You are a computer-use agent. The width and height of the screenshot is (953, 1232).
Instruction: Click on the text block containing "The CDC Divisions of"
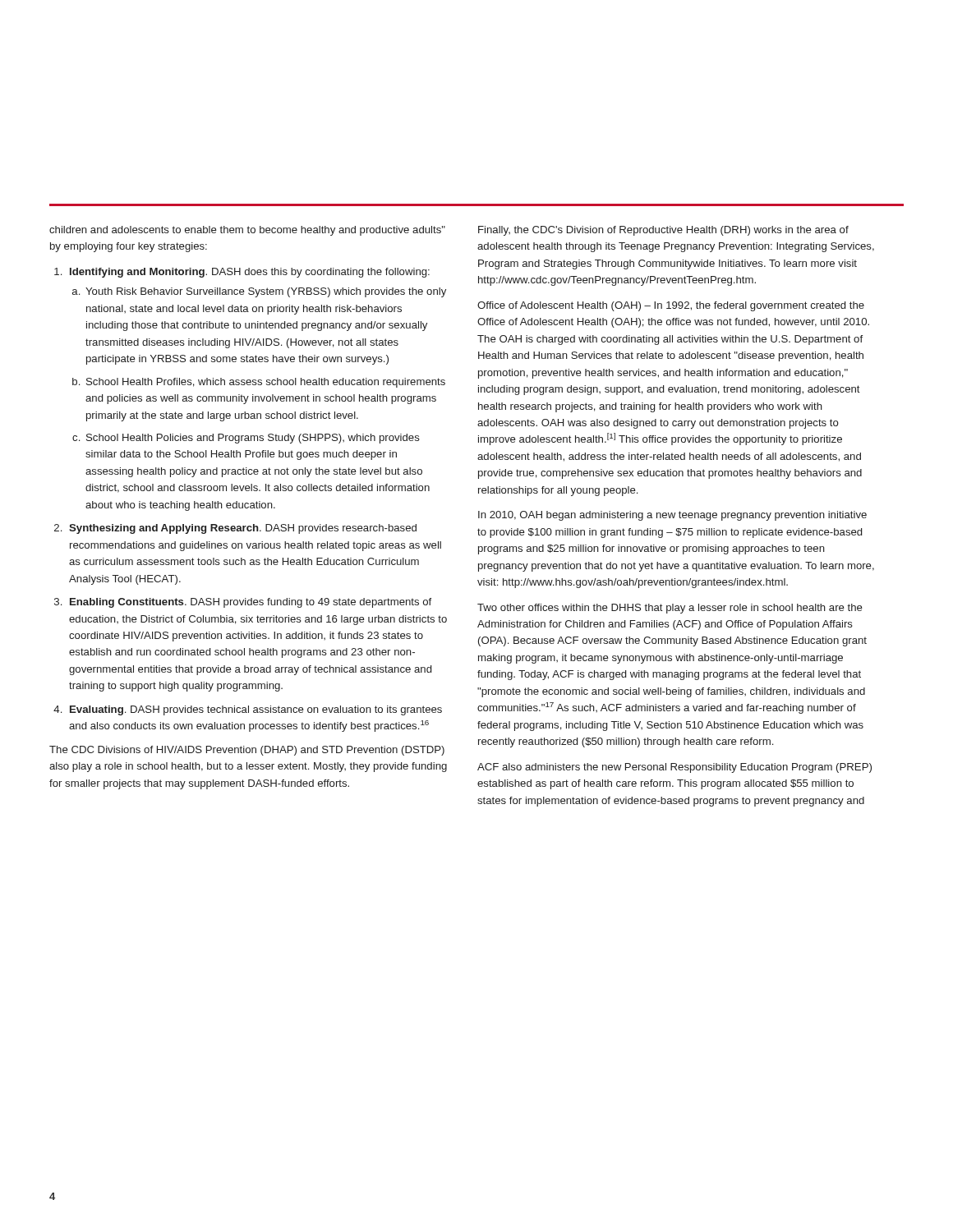(x=248, y=767)
